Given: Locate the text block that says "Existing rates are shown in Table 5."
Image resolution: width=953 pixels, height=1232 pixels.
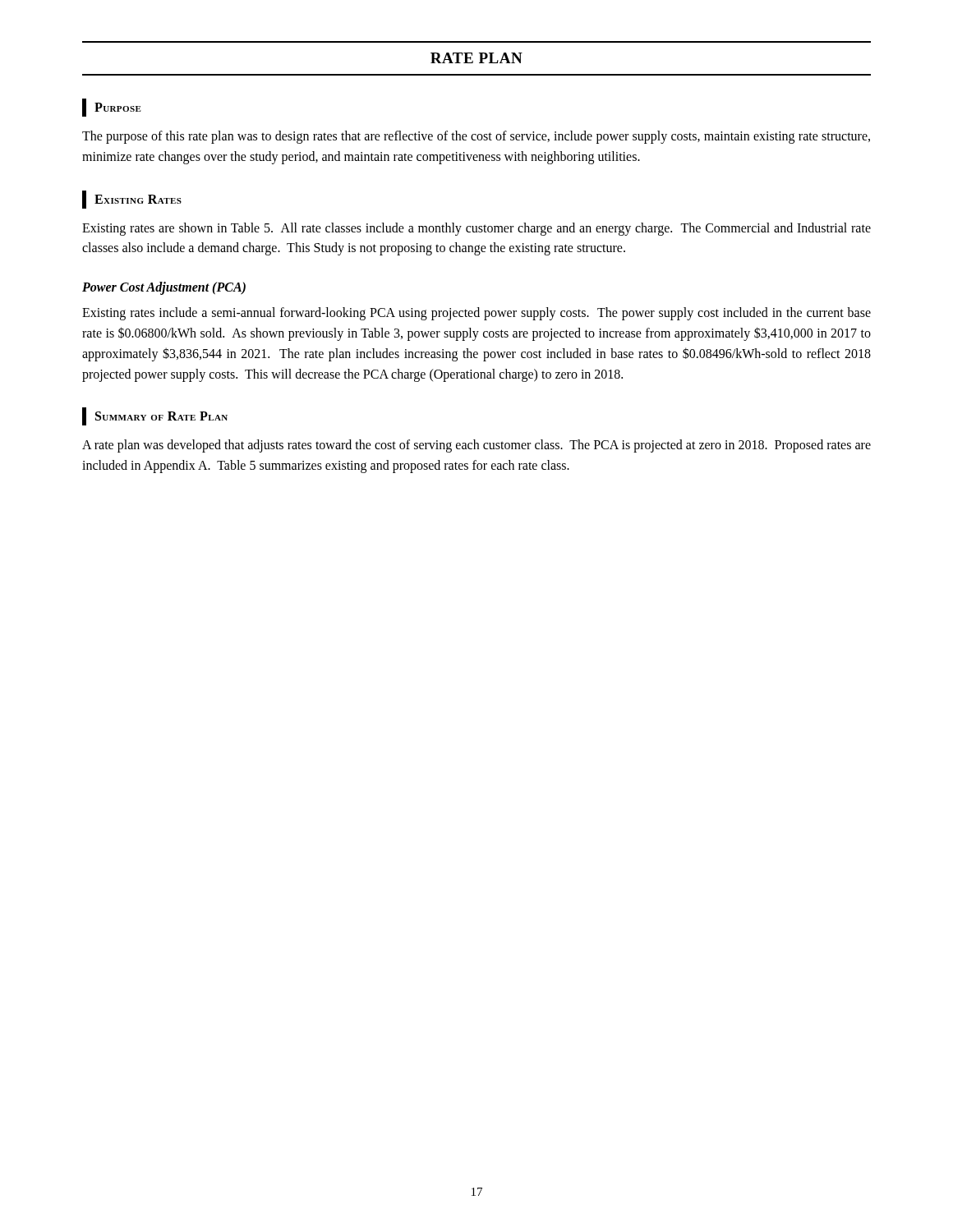Looking at the screenshot, I should (476, 238).
